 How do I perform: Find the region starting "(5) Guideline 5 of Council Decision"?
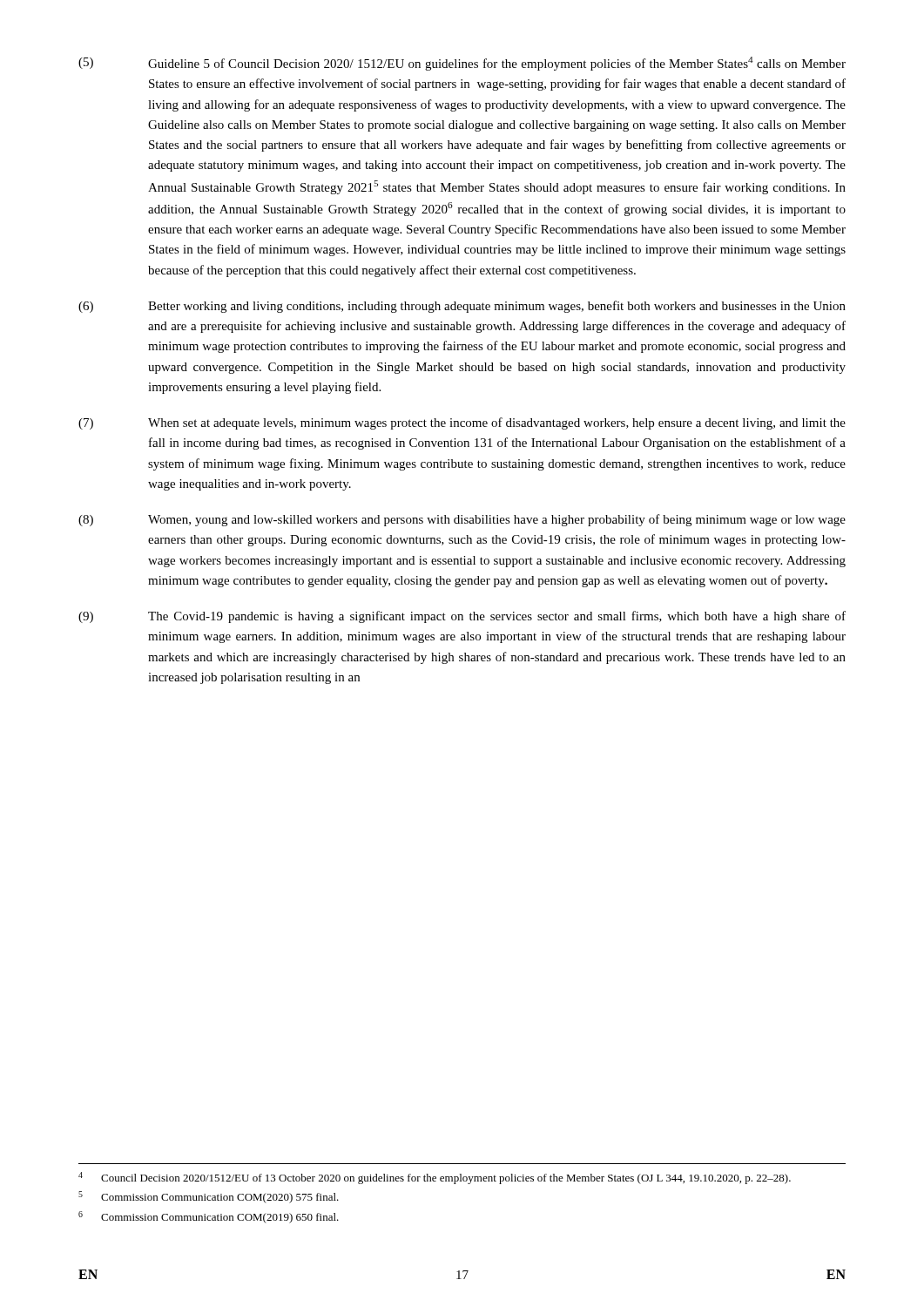click(462, 166)
